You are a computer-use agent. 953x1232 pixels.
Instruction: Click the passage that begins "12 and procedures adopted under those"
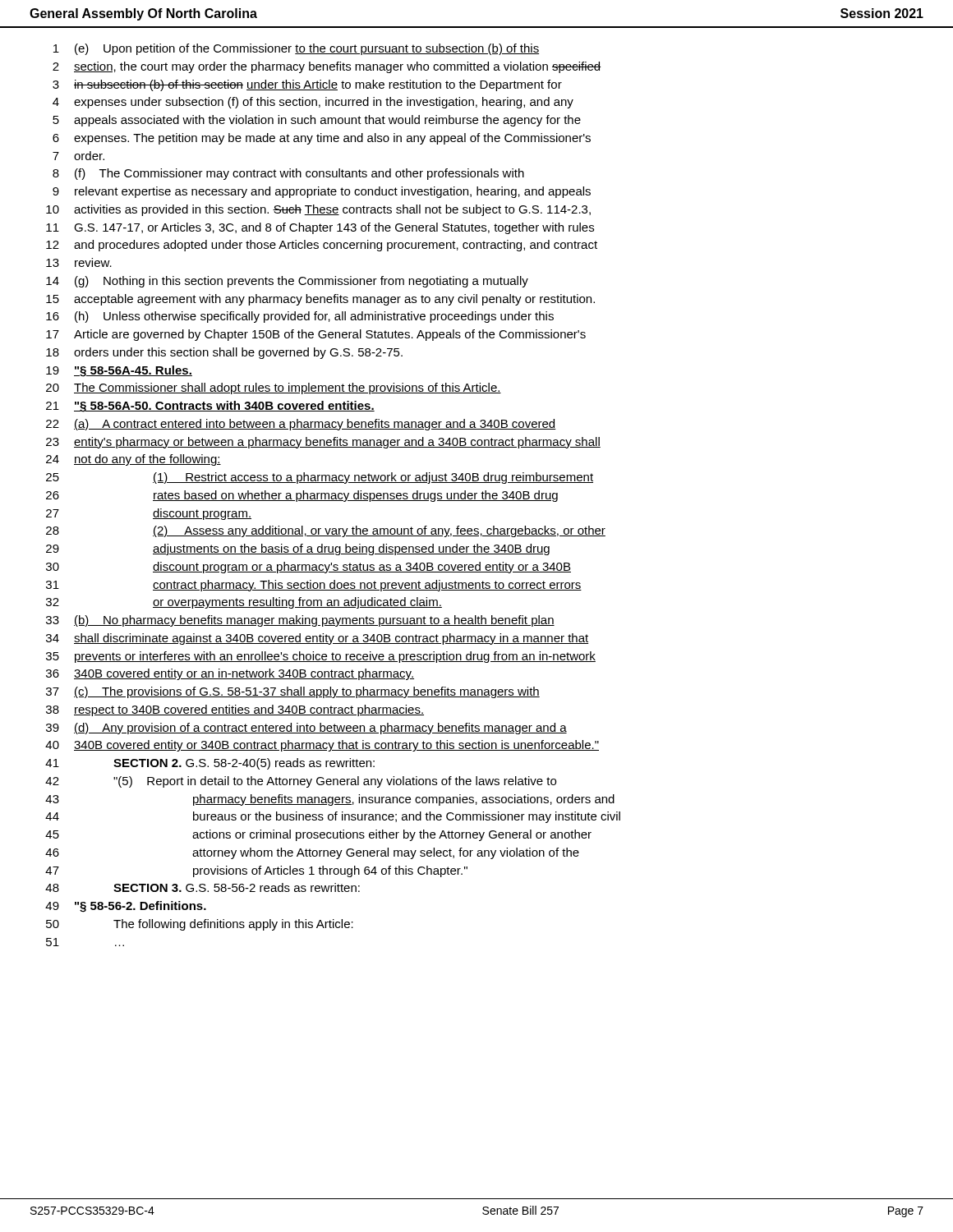[x=476, y=245]
